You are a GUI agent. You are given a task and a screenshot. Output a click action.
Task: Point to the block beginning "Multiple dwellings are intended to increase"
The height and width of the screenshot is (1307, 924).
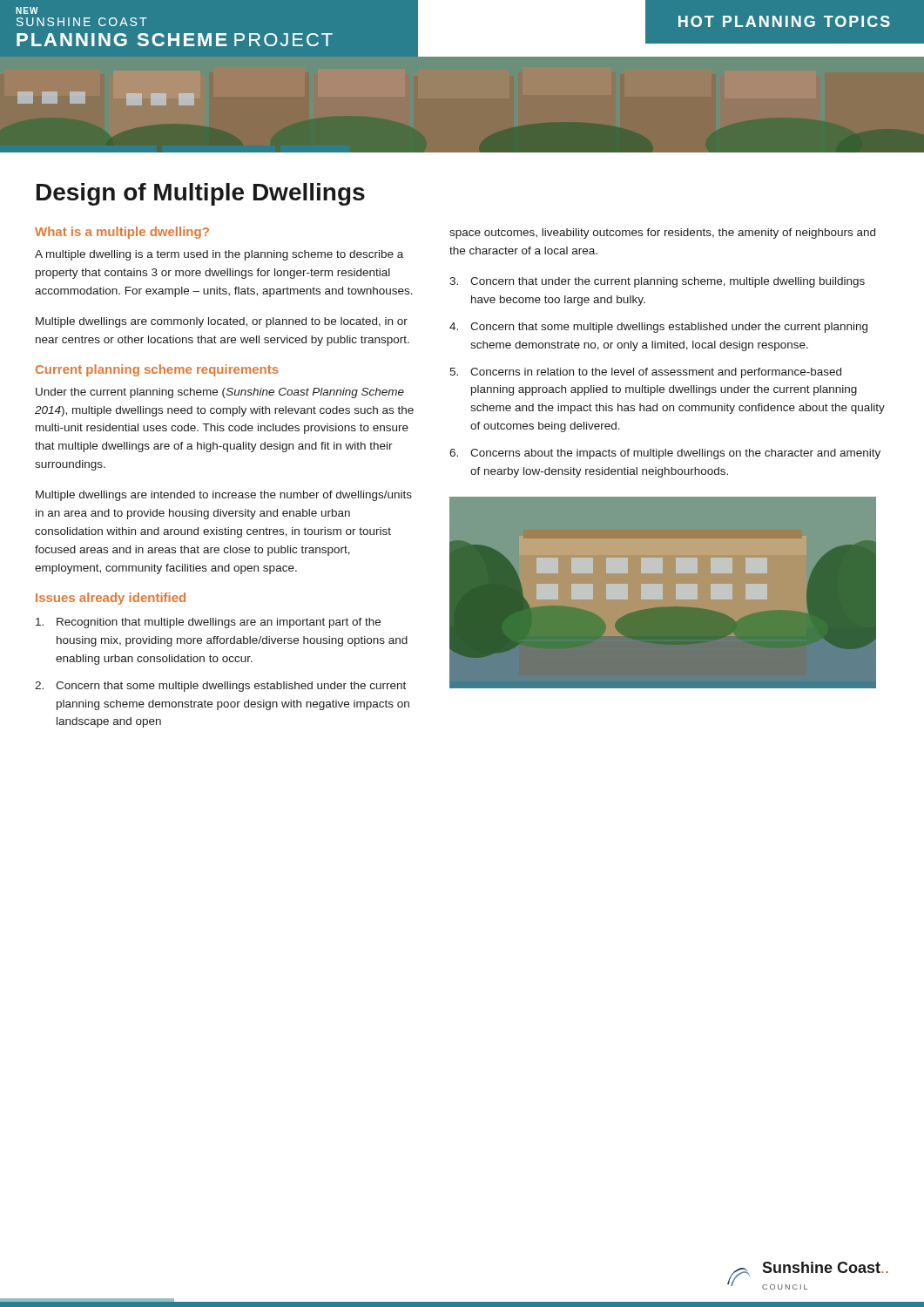tap(223, 531)
